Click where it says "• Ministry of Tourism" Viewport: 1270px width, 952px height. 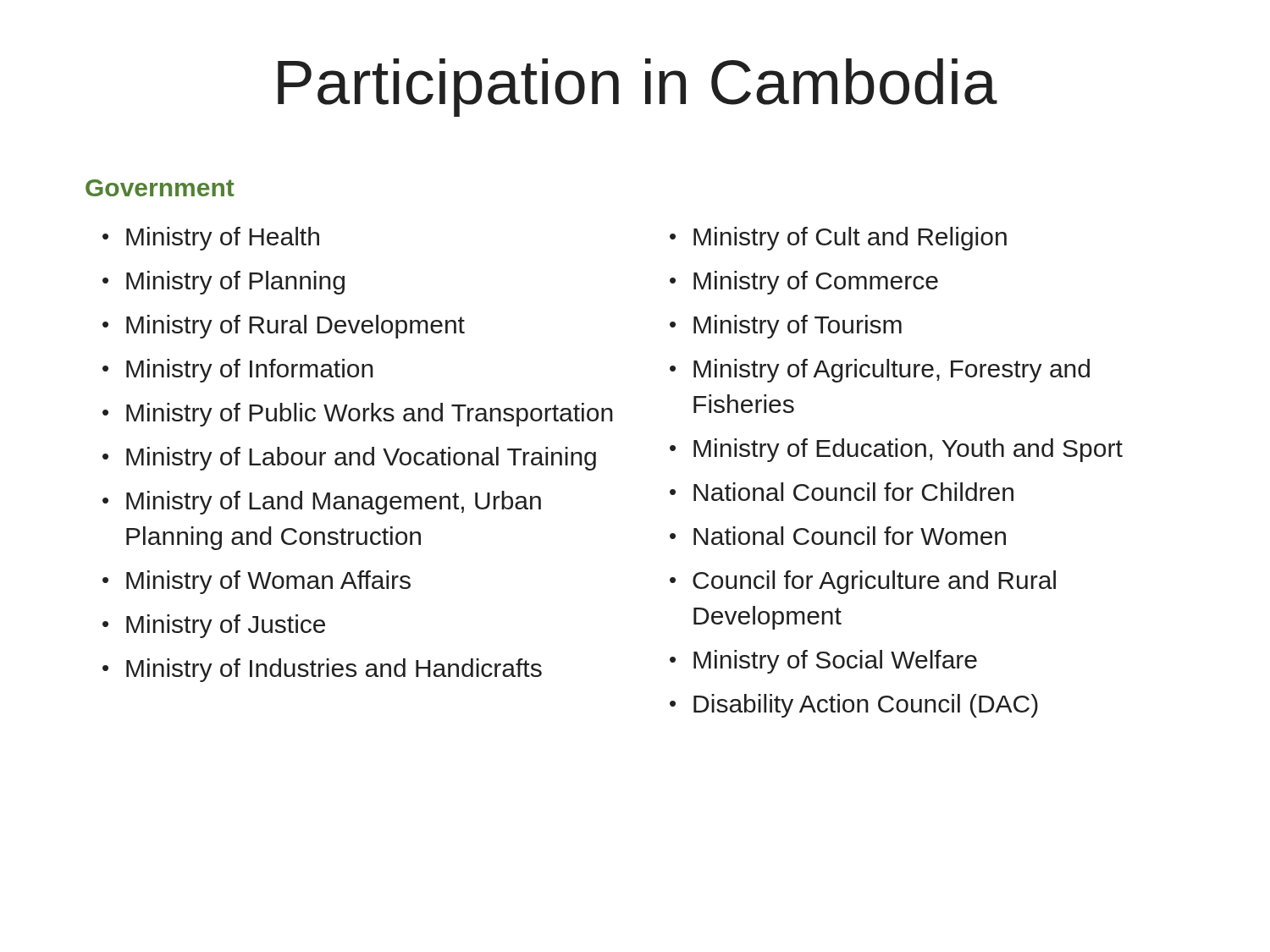pos(786,325)
